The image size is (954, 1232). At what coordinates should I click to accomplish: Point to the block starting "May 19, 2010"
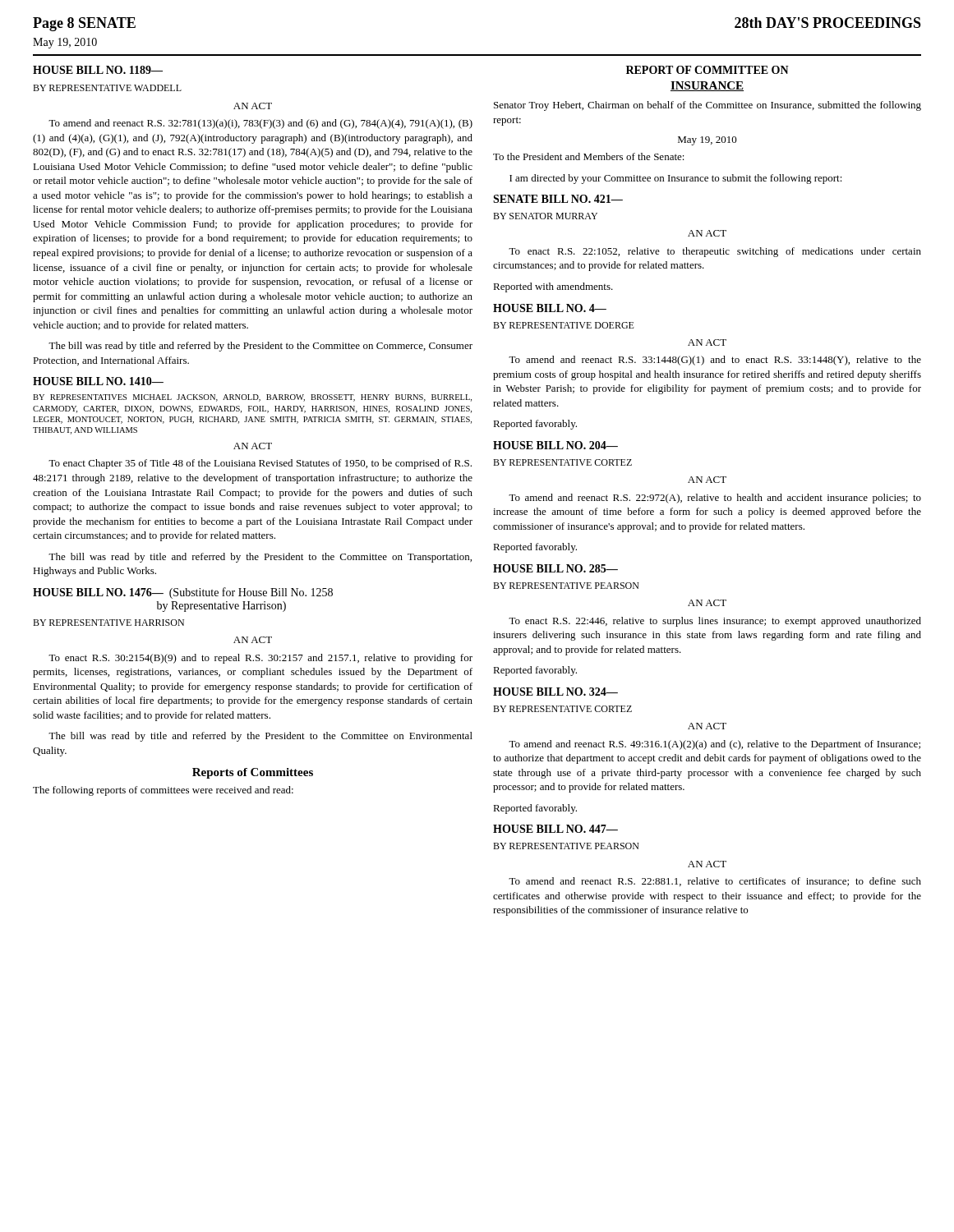707,139
